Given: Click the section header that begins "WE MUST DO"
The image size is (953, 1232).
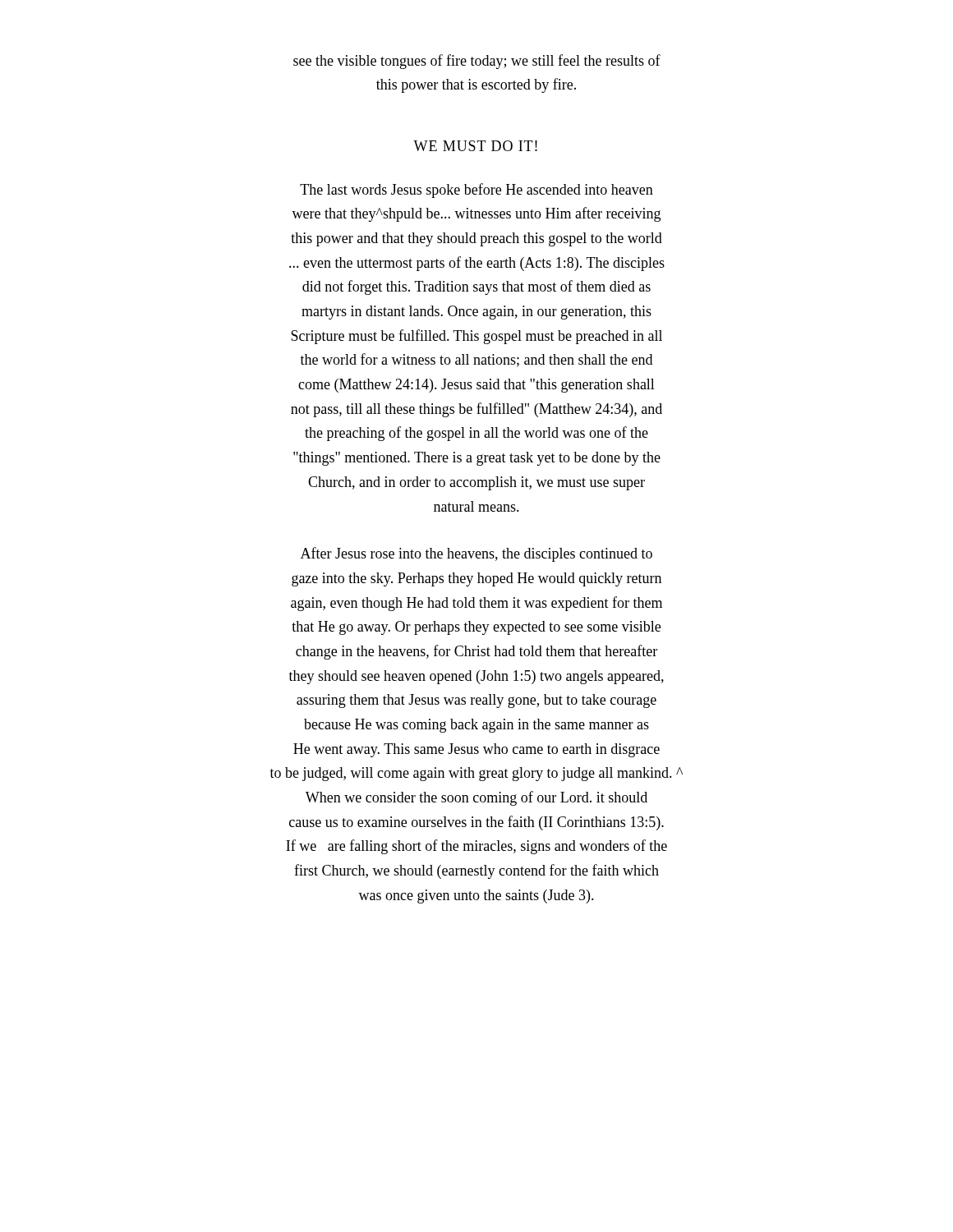Looking at the screenshot, I should point(476,146).
